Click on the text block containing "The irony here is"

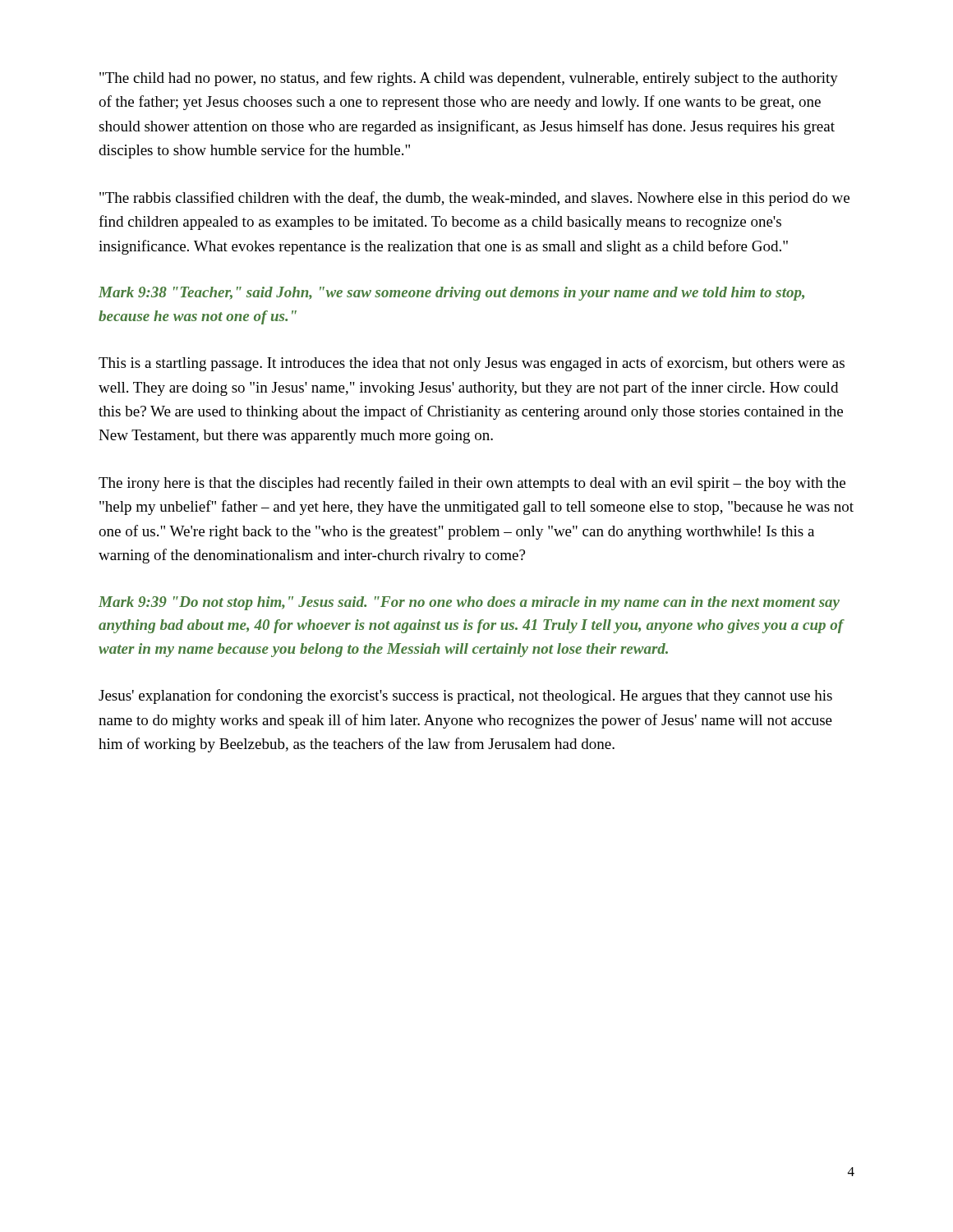(476, 519)
